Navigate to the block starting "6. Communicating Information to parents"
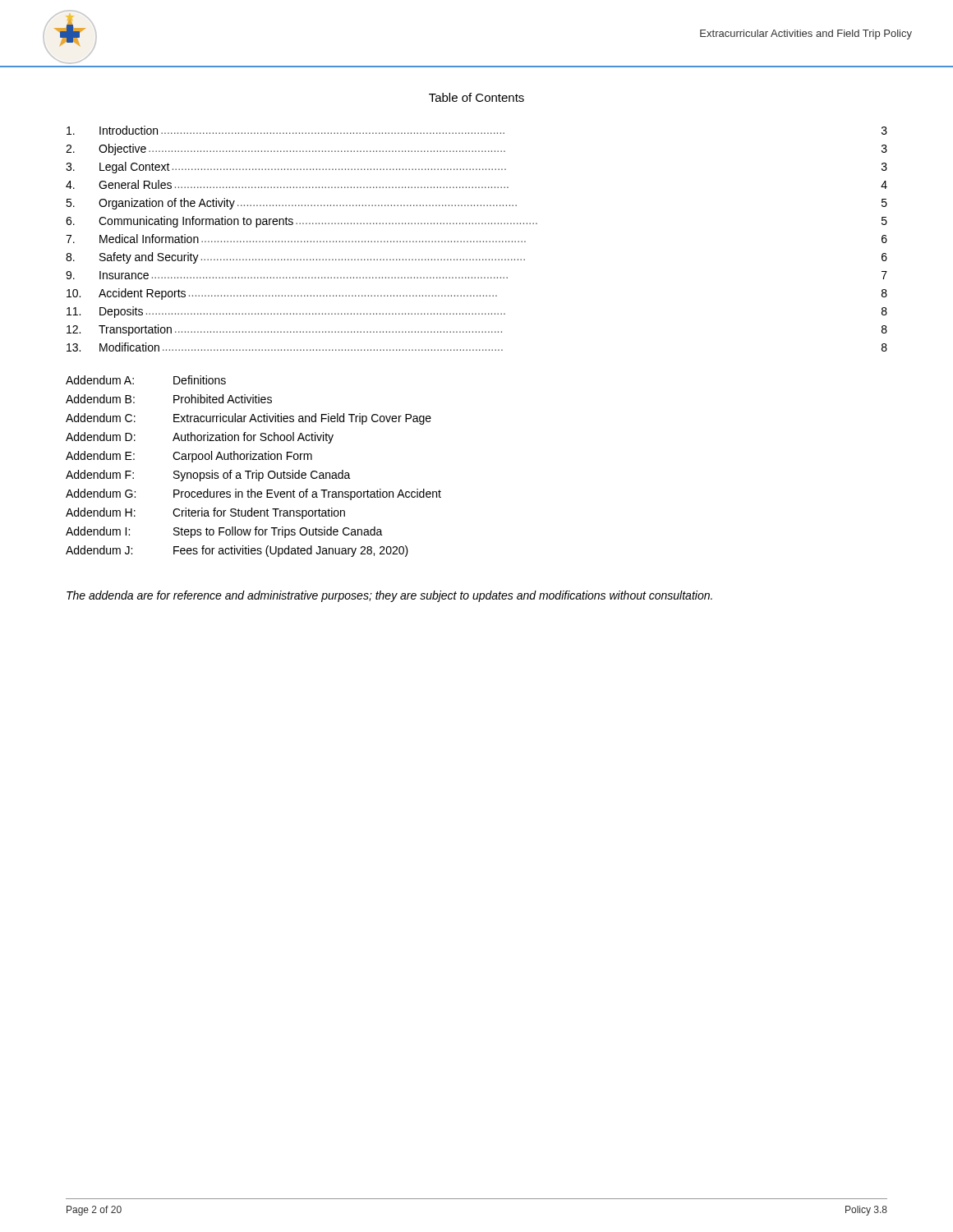Image resolution: width=953 pixels, height=1232 pixels. [x=476, y=221]
